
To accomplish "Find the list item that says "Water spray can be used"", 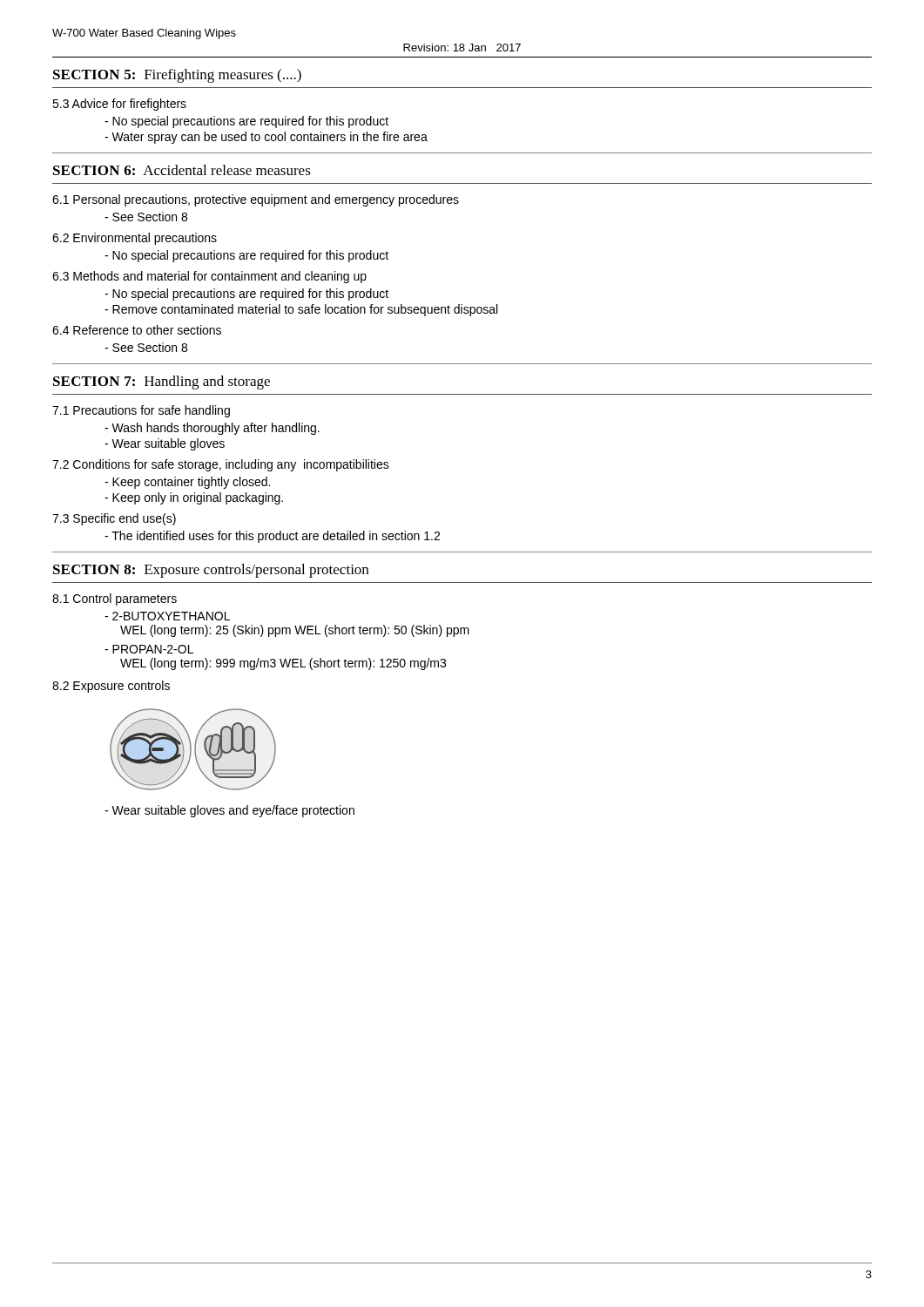I will point(270,137).
